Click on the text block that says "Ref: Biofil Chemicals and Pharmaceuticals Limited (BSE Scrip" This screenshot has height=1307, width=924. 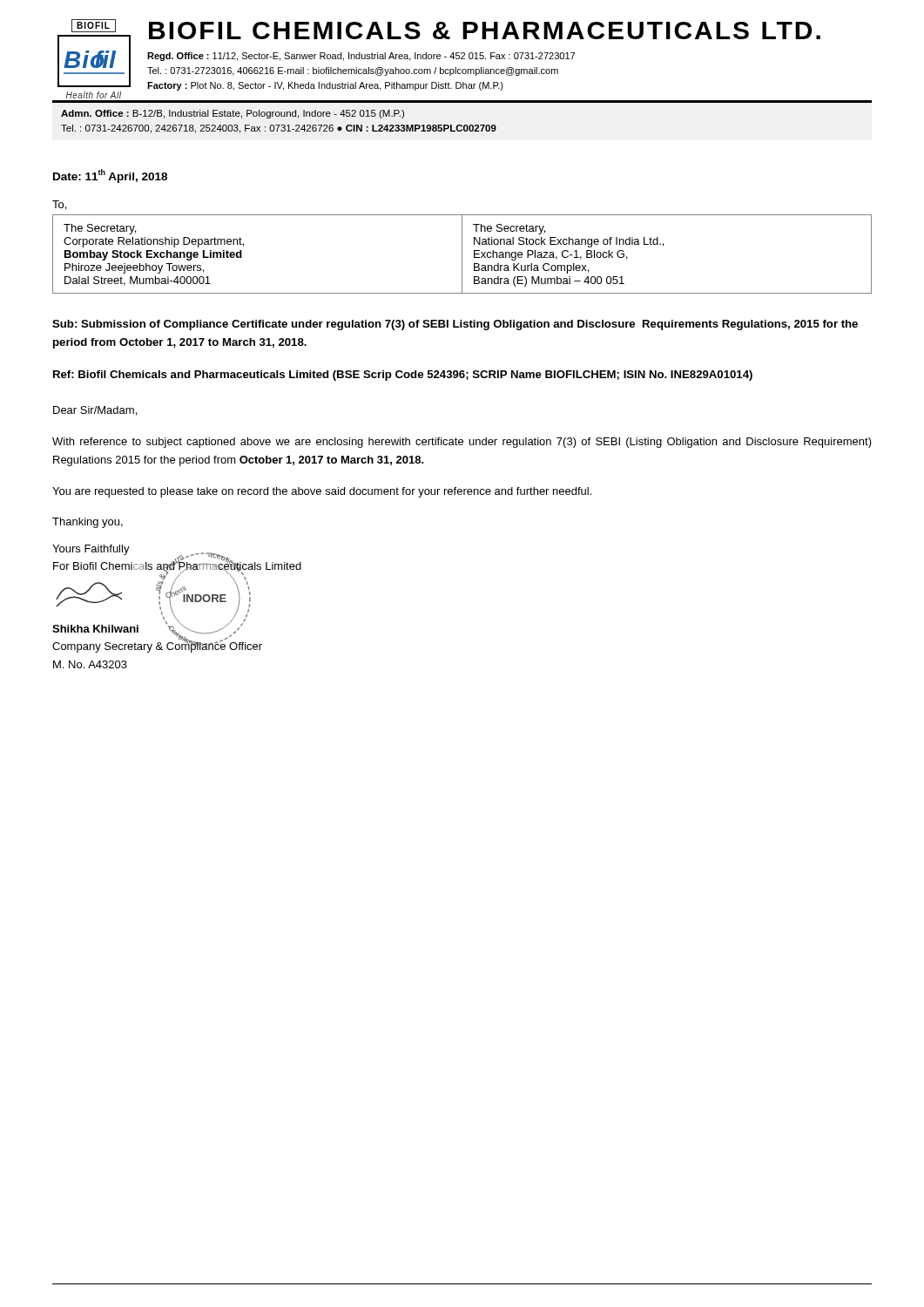tap(403, 374)
